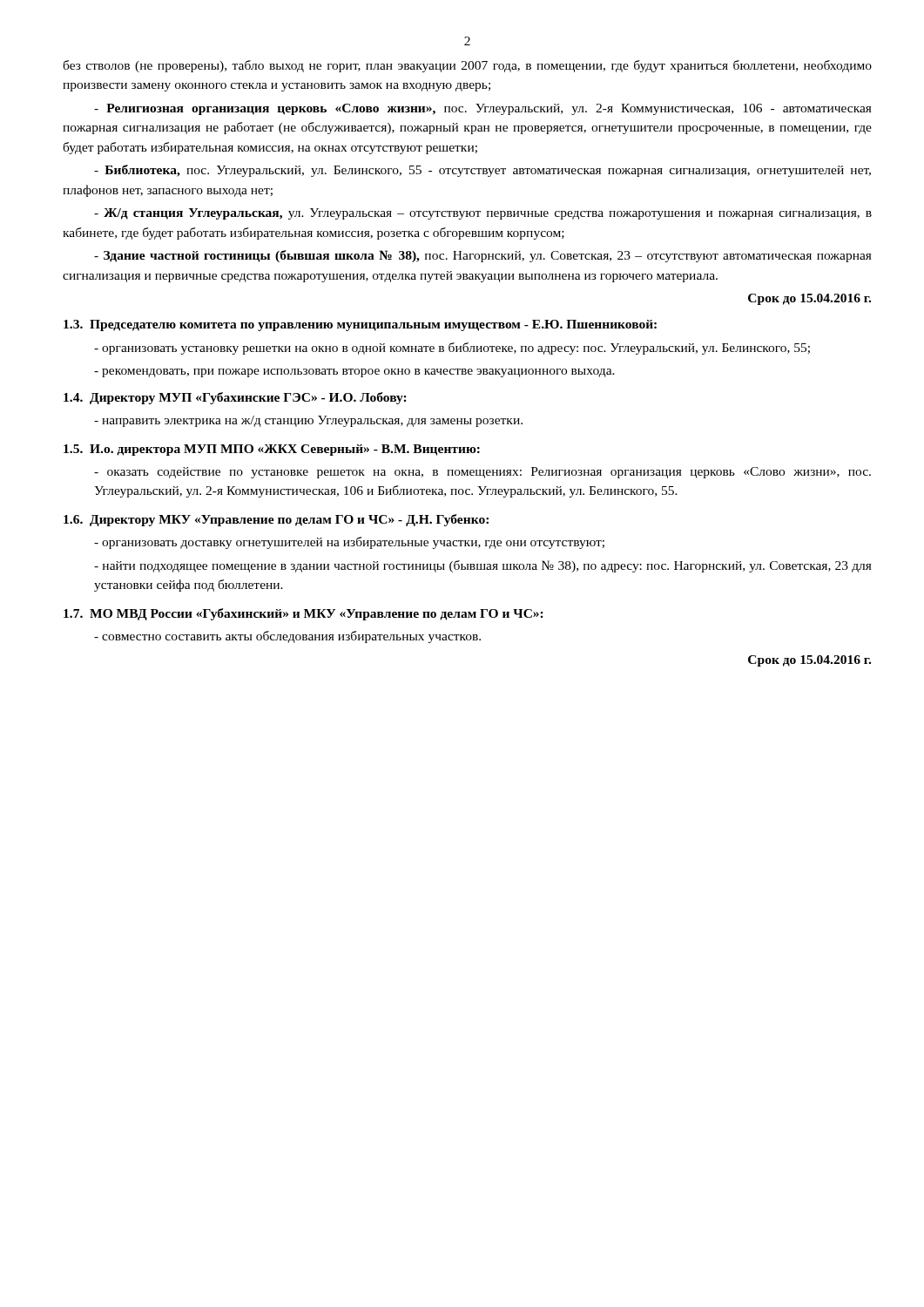Image resolution: width=924 pixels, height=1307 pixels.
Task: Locate the passage starting "1.4. Директору МУП «Губахинские ГЭС» - И.О. Лобову:"
Action: [x=235, y=396]
